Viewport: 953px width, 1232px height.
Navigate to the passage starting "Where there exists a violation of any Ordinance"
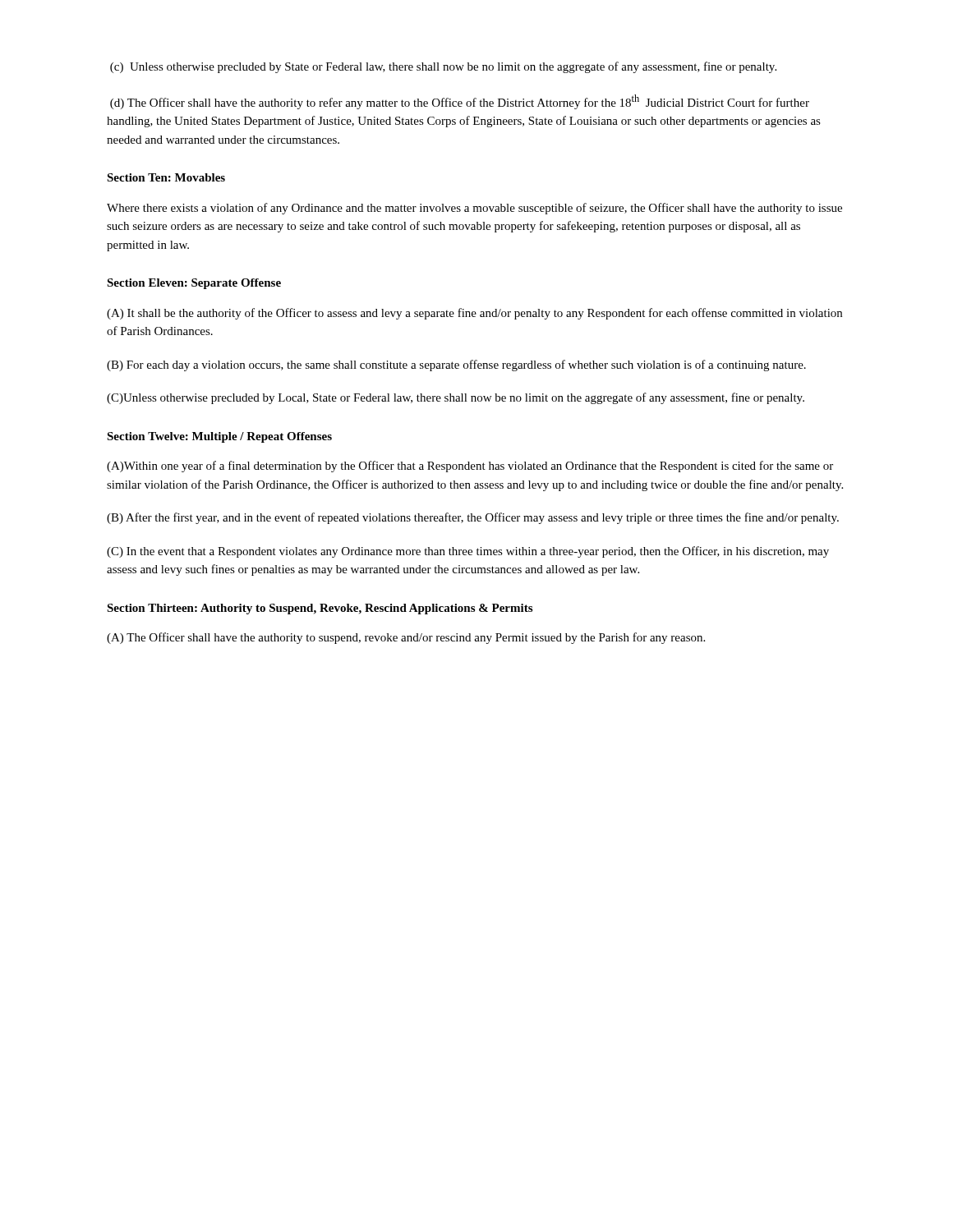(x=475, y=226)
